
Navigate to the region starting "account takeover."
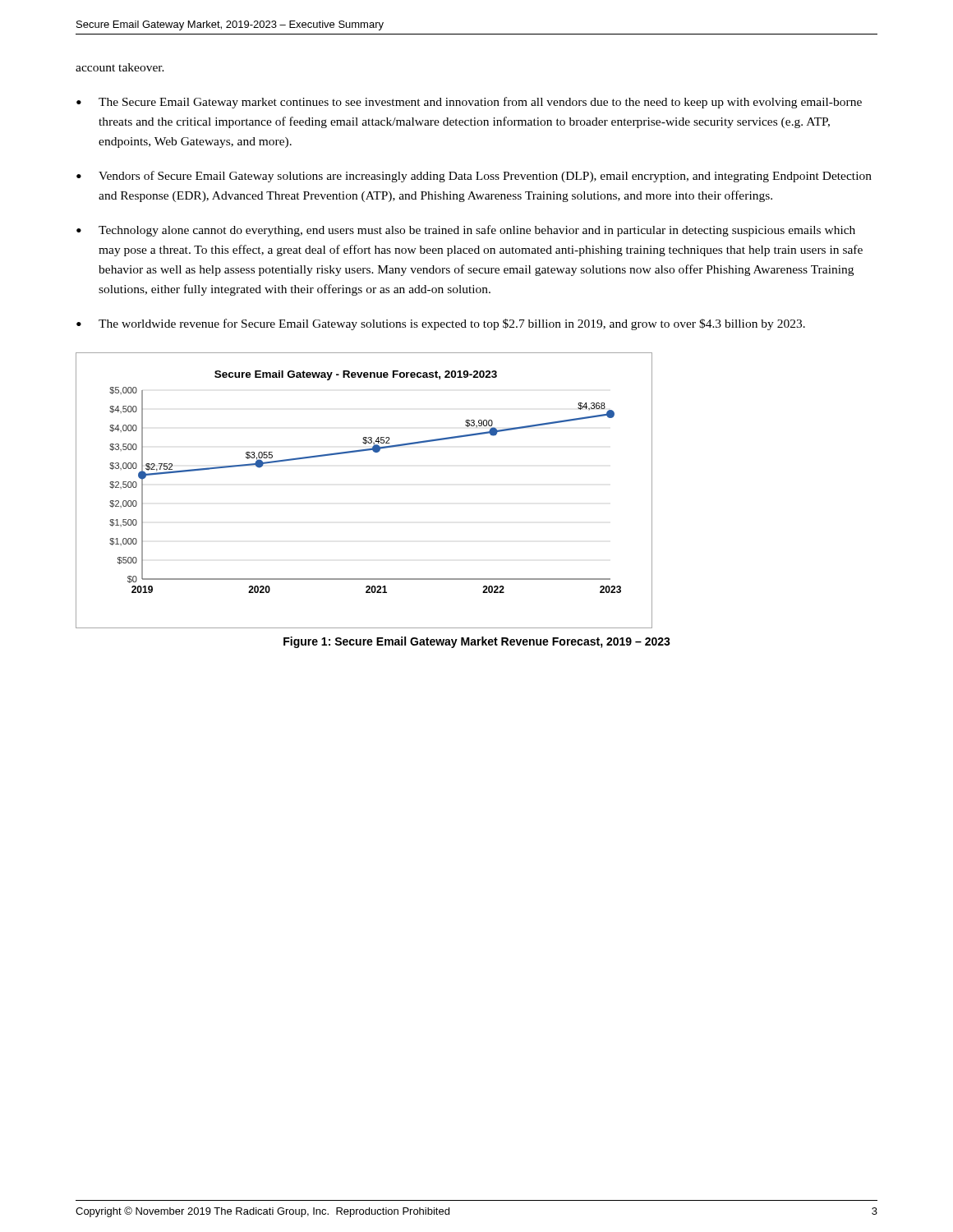(120, 67)
